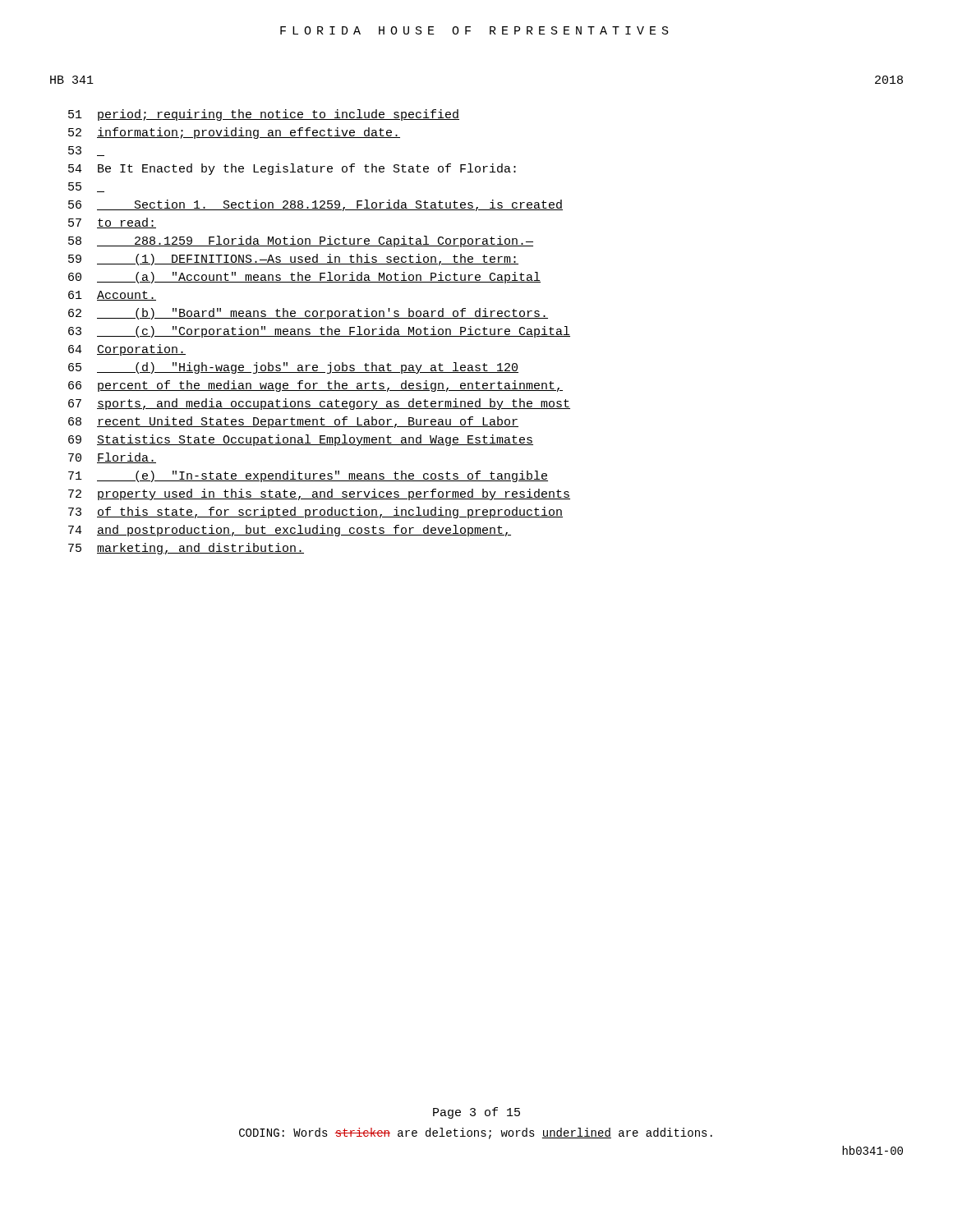
Task: Navigate to the region starting "74 and postproduction, but excluding costs for development,"
Action: (280, 531)
